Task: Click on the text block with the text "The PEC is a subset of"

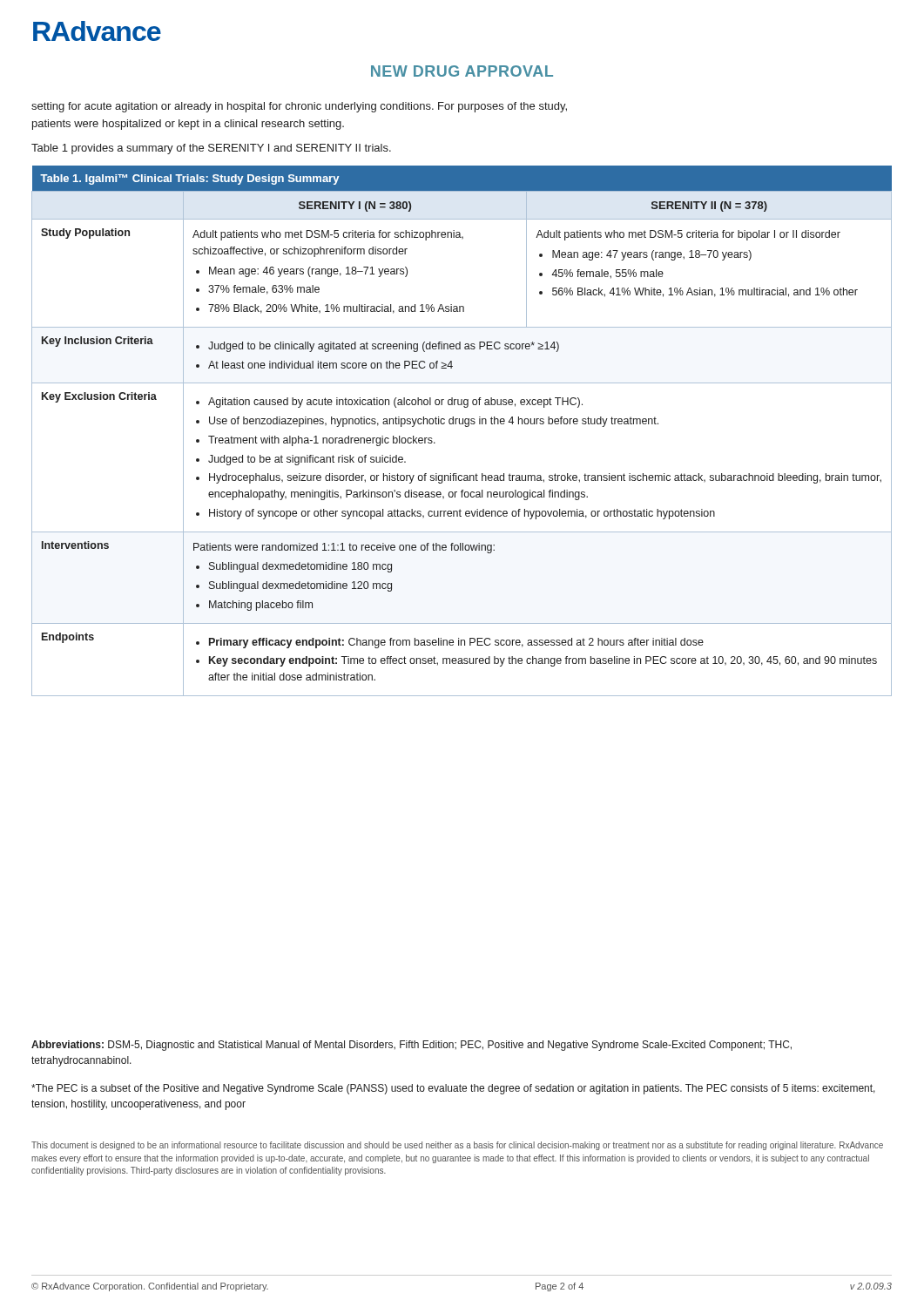Action: click(x=453, y=1096)
